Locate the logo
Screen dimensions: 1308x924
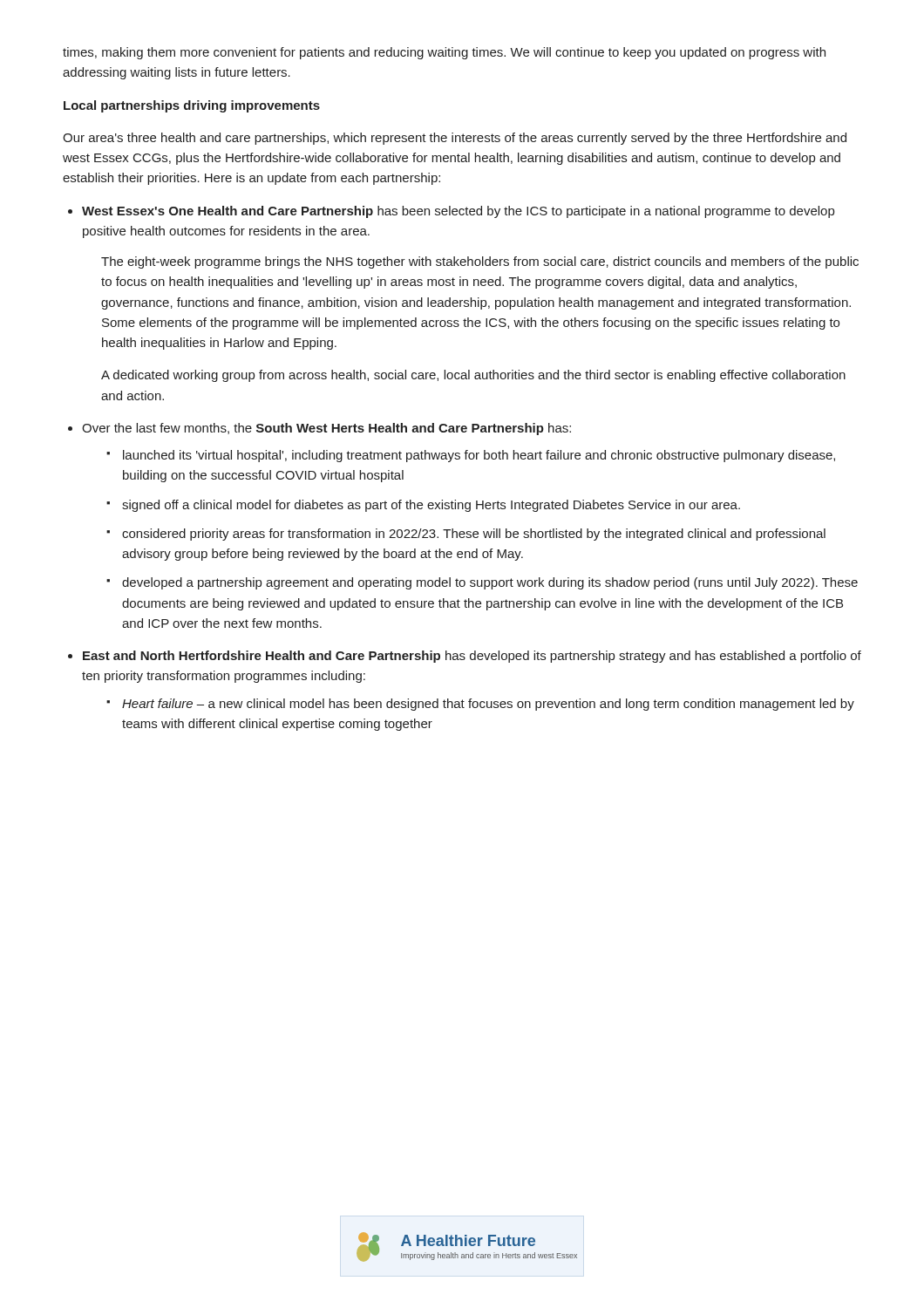462,1246
